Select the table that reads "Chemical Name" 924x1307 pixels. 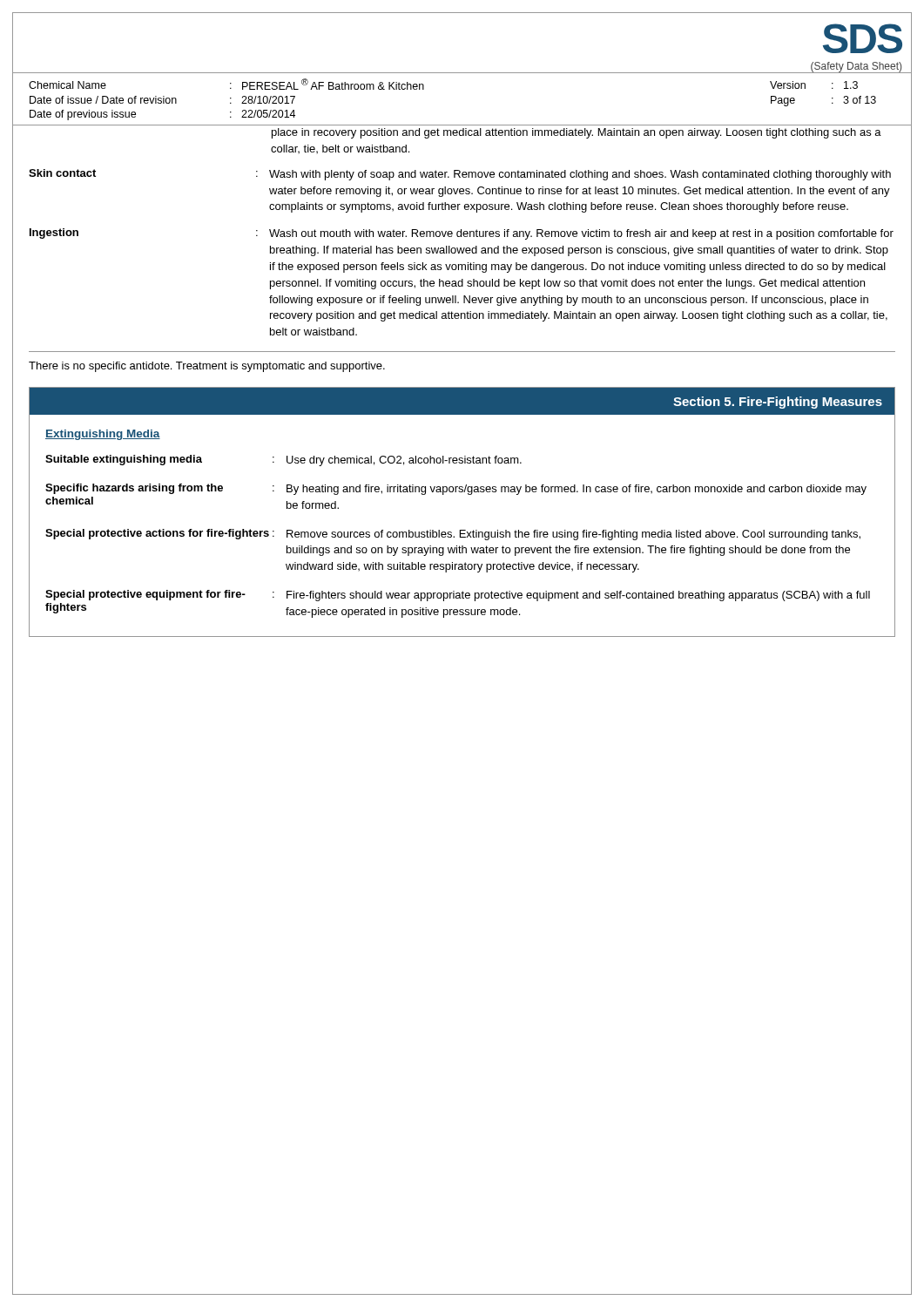(462, 99)
